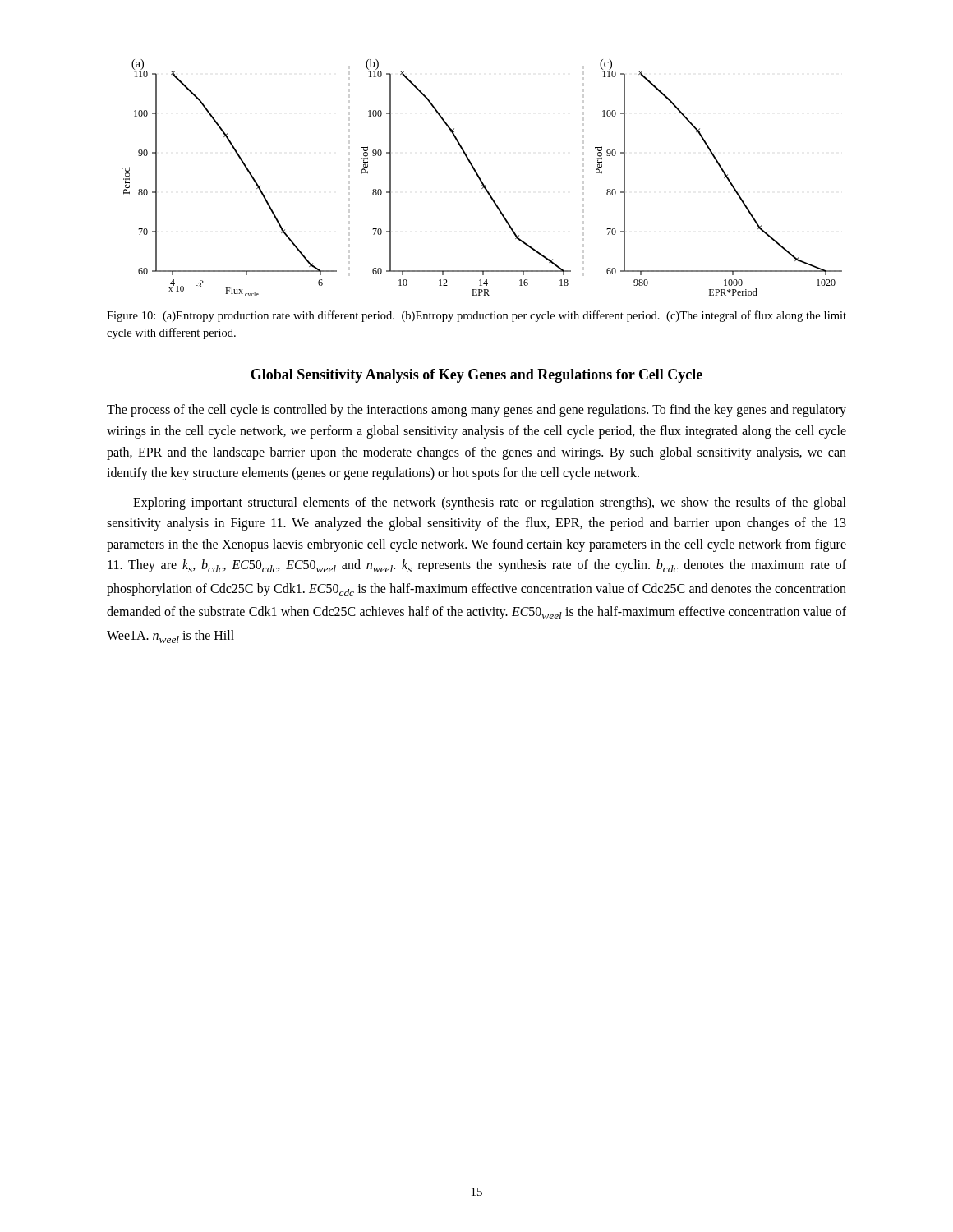Click the passage that begins "The process of"
This screenshot has height=1232, width=953.
click(476, 524)
